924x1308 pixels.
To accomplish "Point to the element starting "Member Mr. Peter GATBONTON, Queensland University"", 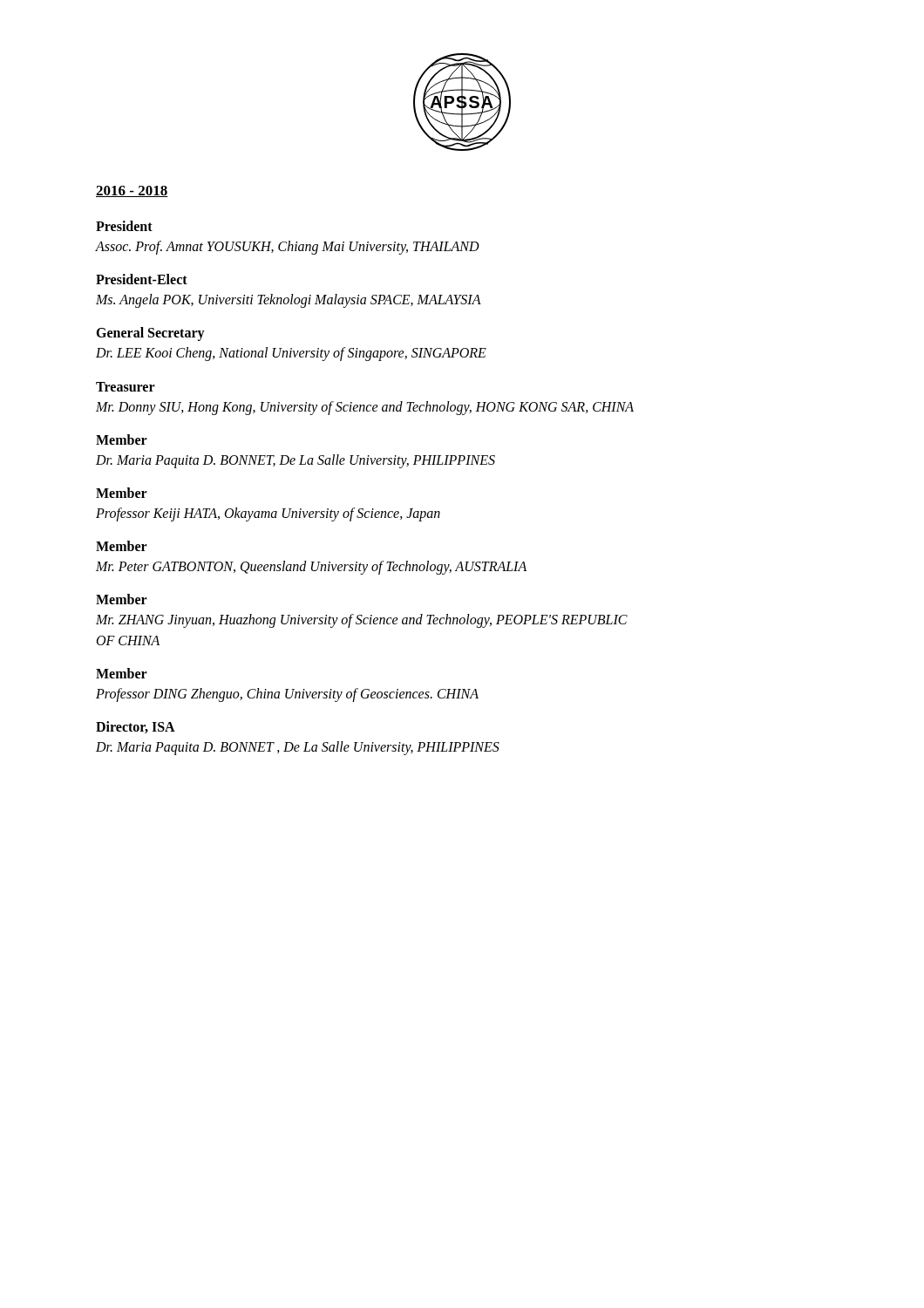I will click(462, 558).
